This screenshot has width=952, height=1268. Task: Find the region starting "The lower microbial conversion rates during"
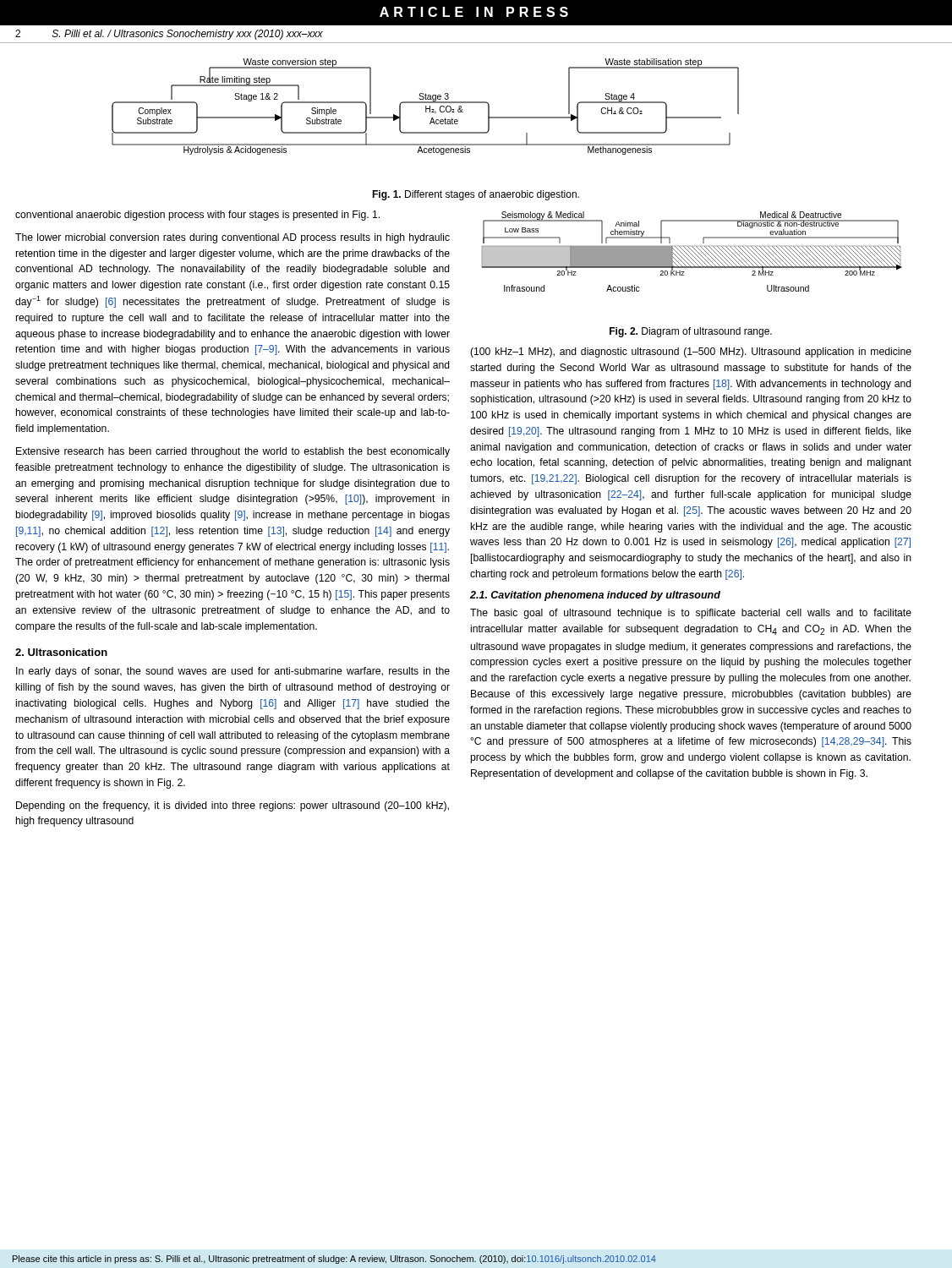[x=233, y=333]
